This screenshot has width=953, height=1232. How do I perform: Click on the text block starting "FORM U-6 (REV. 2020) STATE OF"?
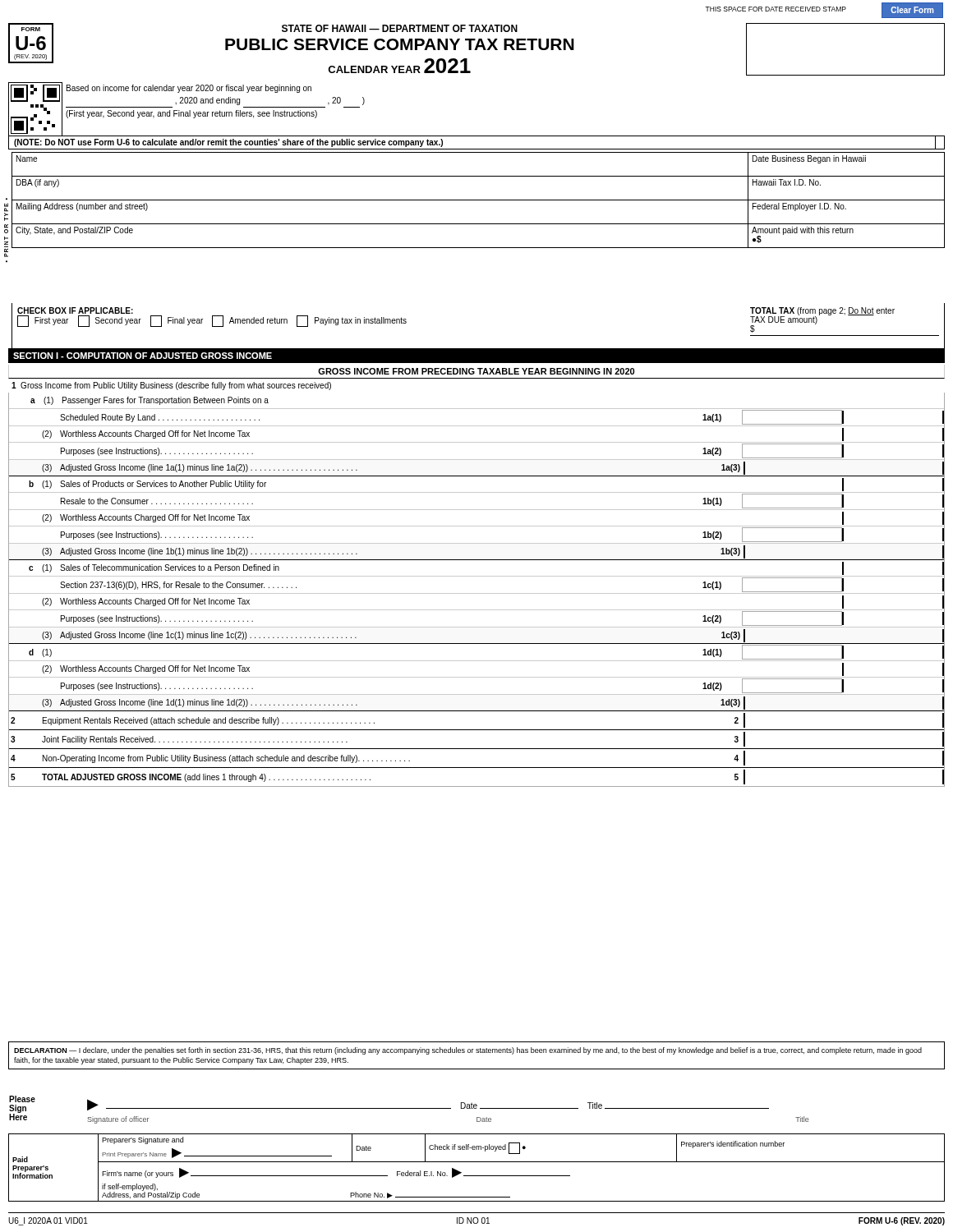tap(476, 51)
